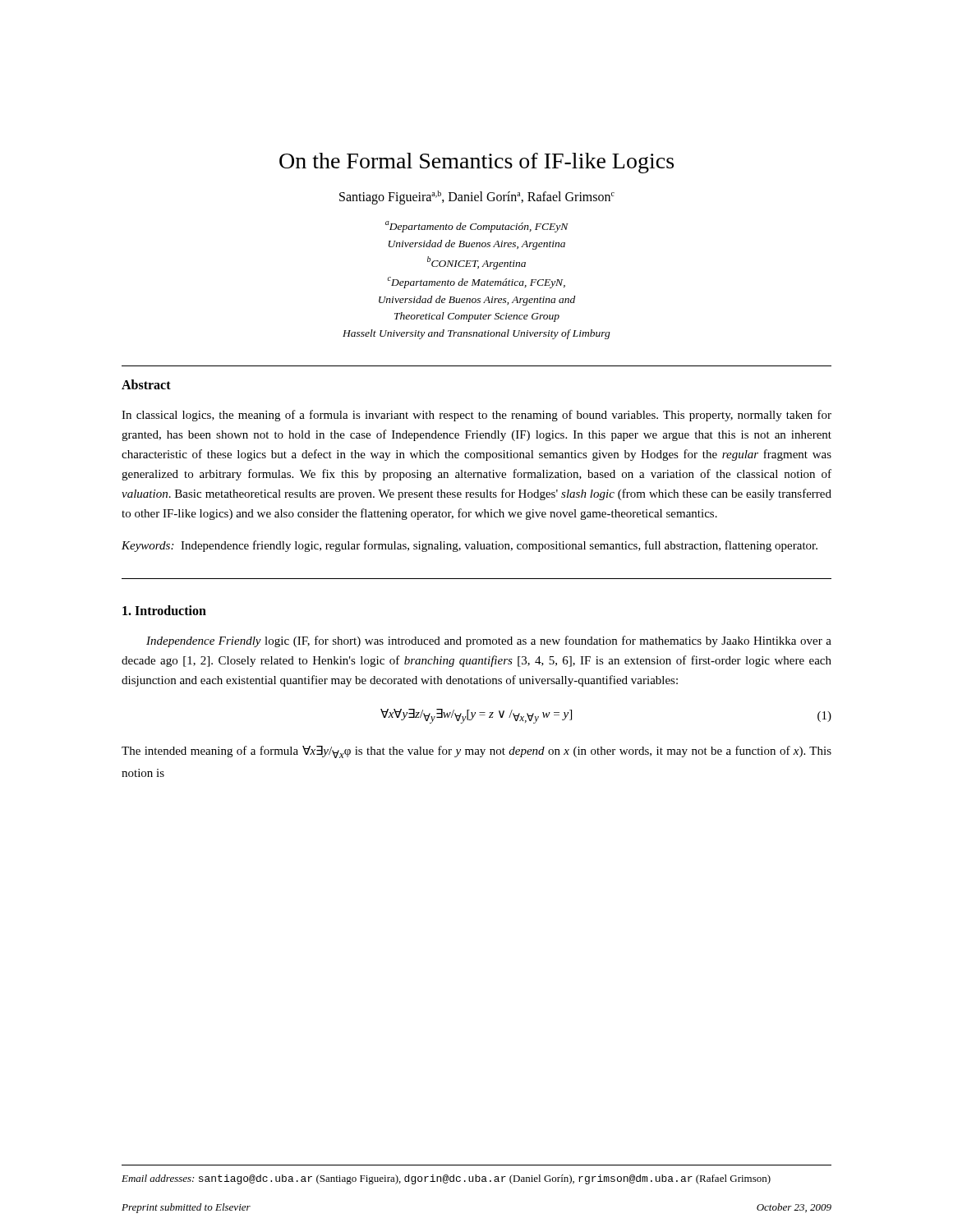Where is the passage that starts "In classical logics, the meaning of a formula"?

point(476,464)
